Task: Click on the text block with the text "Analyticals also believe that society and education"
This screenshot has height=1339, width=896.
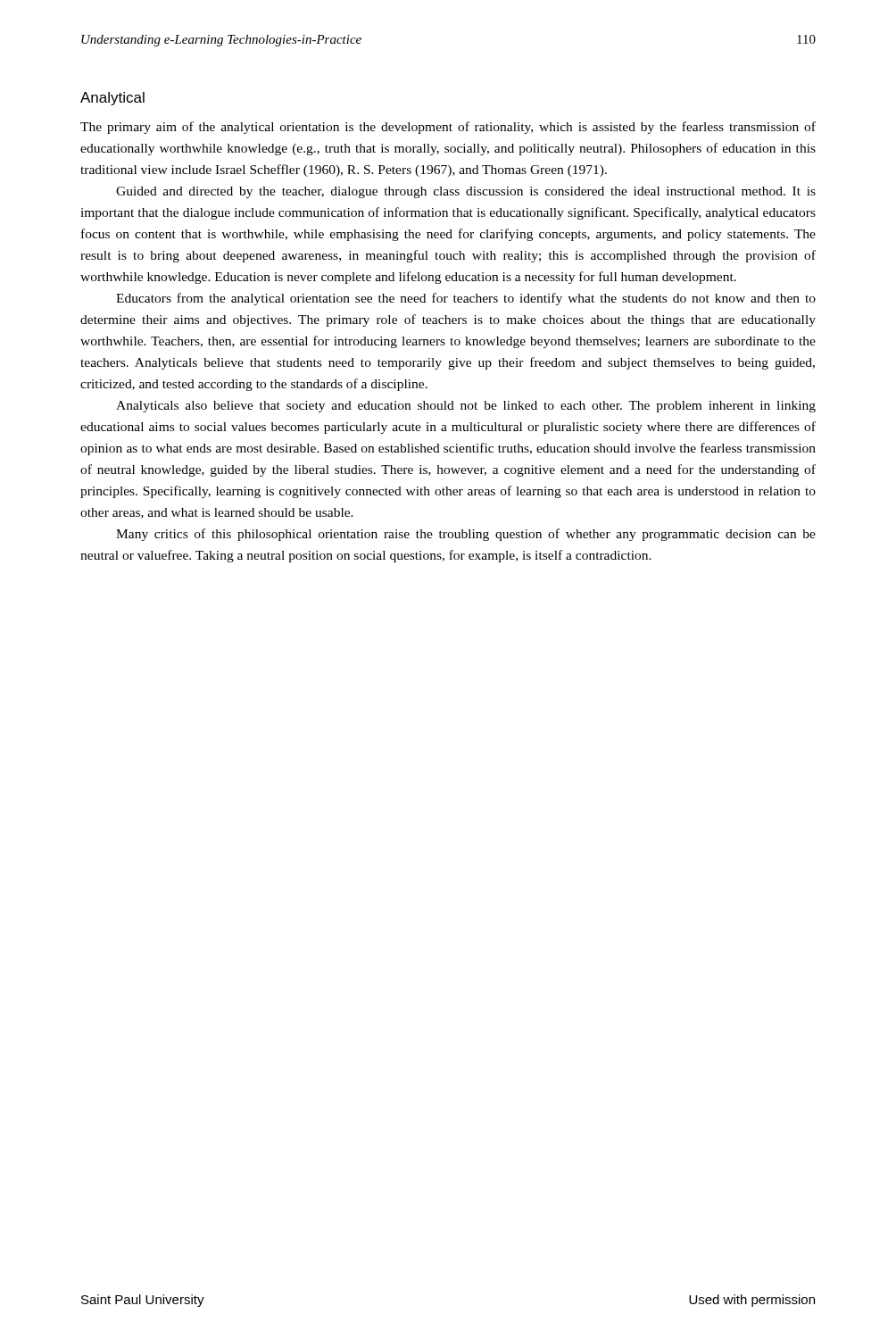Action: click(x=448, y=459)
